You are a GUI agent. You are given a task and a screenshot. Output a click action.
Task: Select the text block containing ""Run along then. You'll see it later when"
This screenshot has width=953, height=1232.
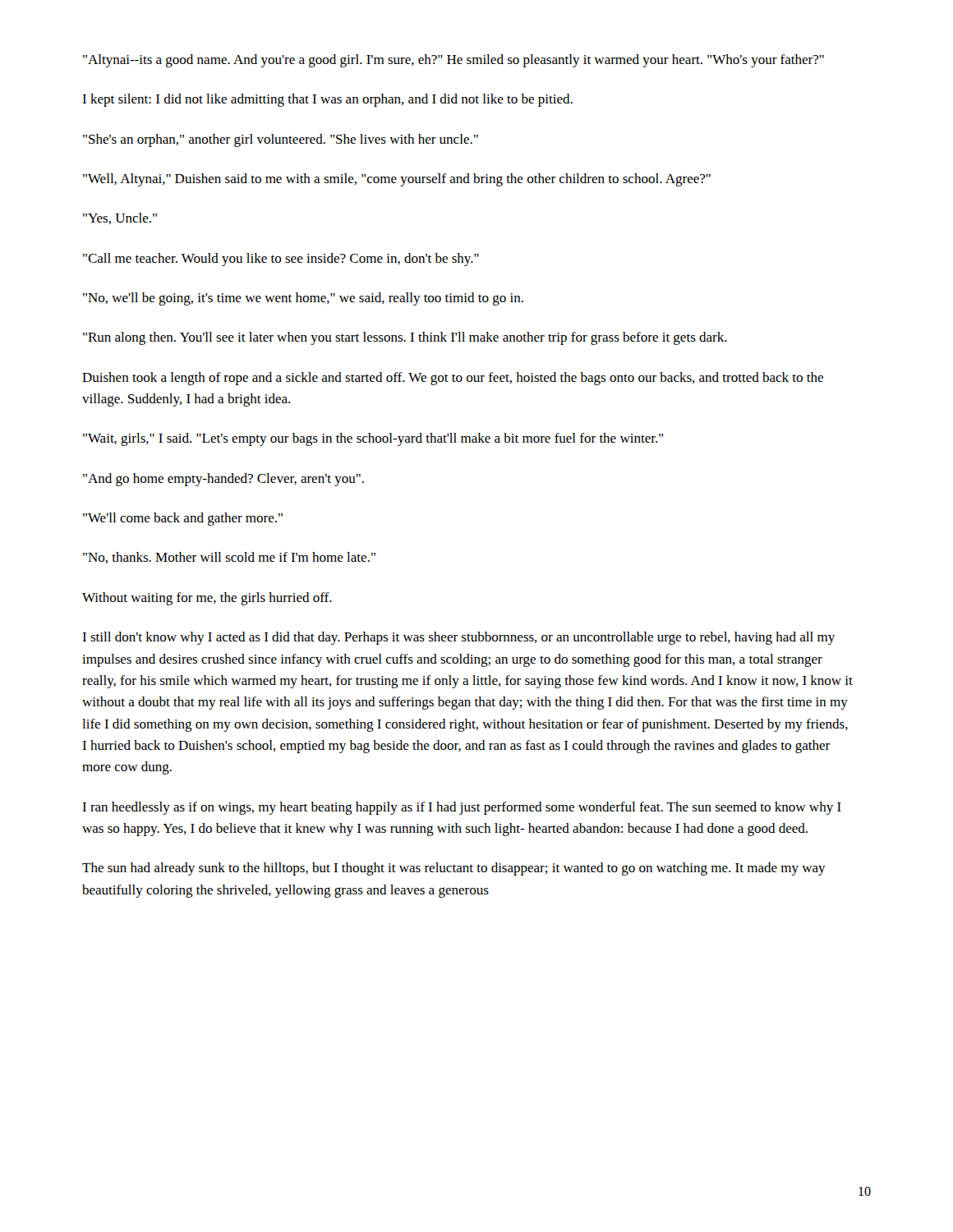(x=405, y=338)
